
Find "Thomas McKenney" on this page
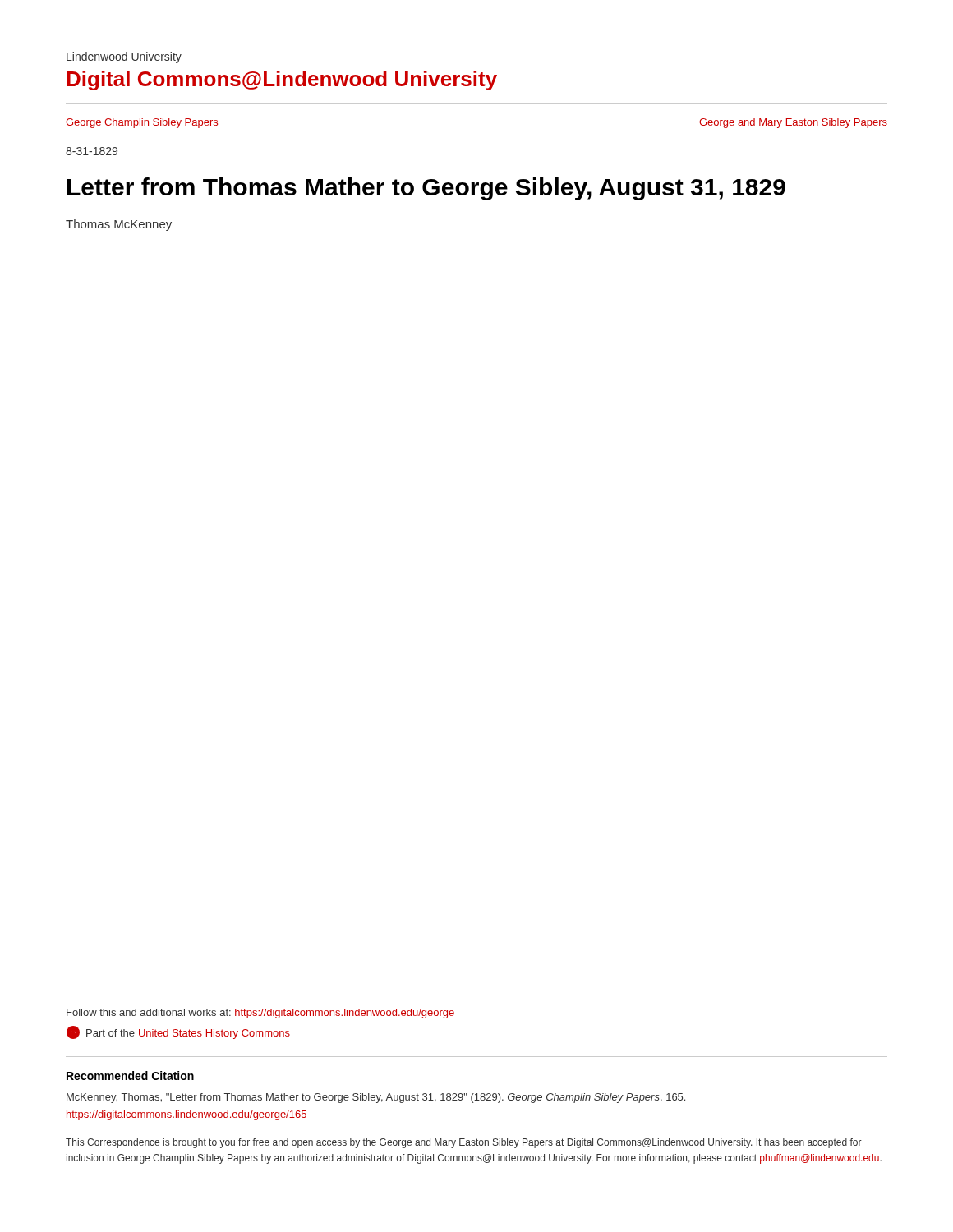coord(119,225)
